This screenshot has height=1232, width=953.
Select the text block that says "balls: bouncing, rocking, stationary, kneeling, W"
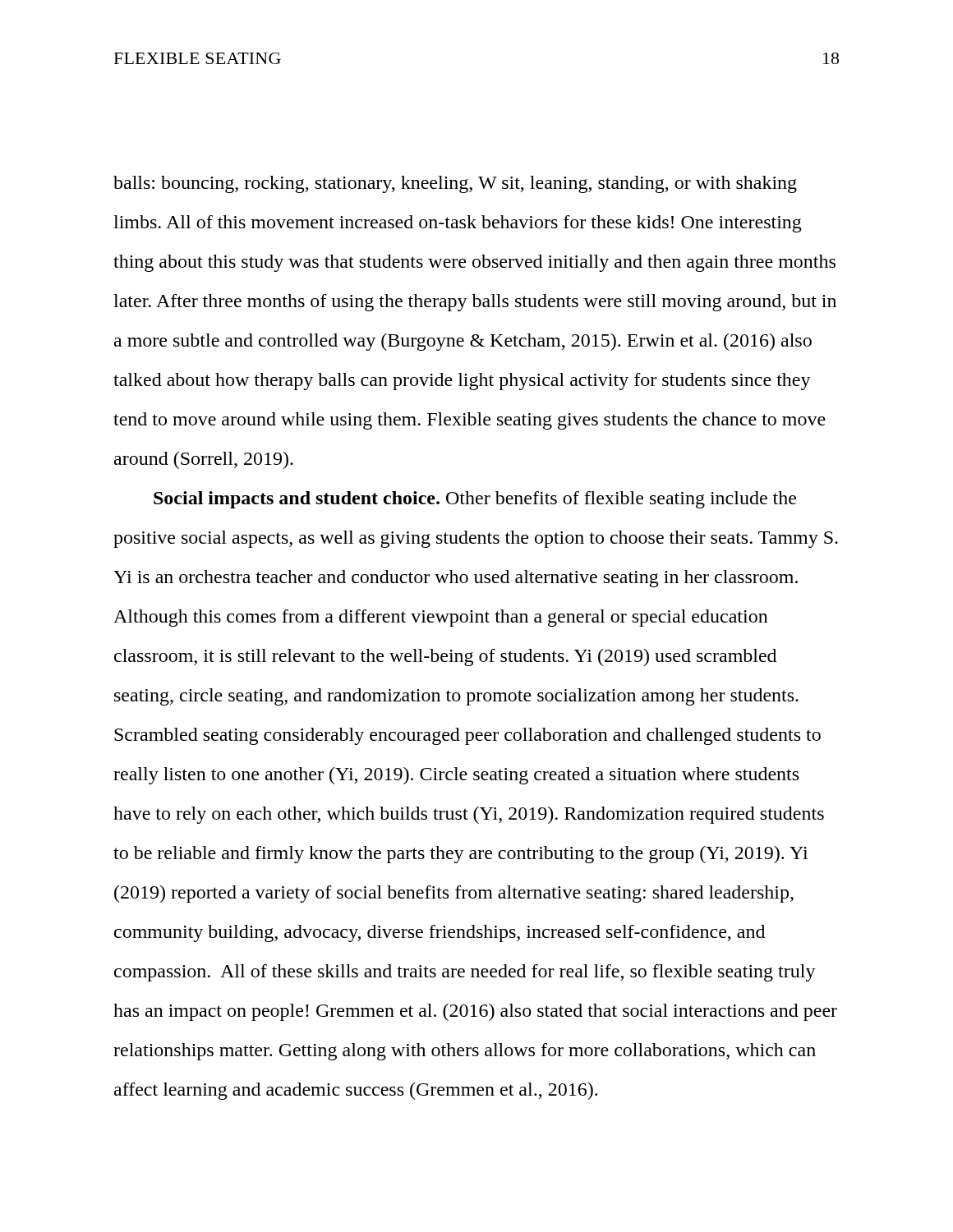(x=455, y=184)
